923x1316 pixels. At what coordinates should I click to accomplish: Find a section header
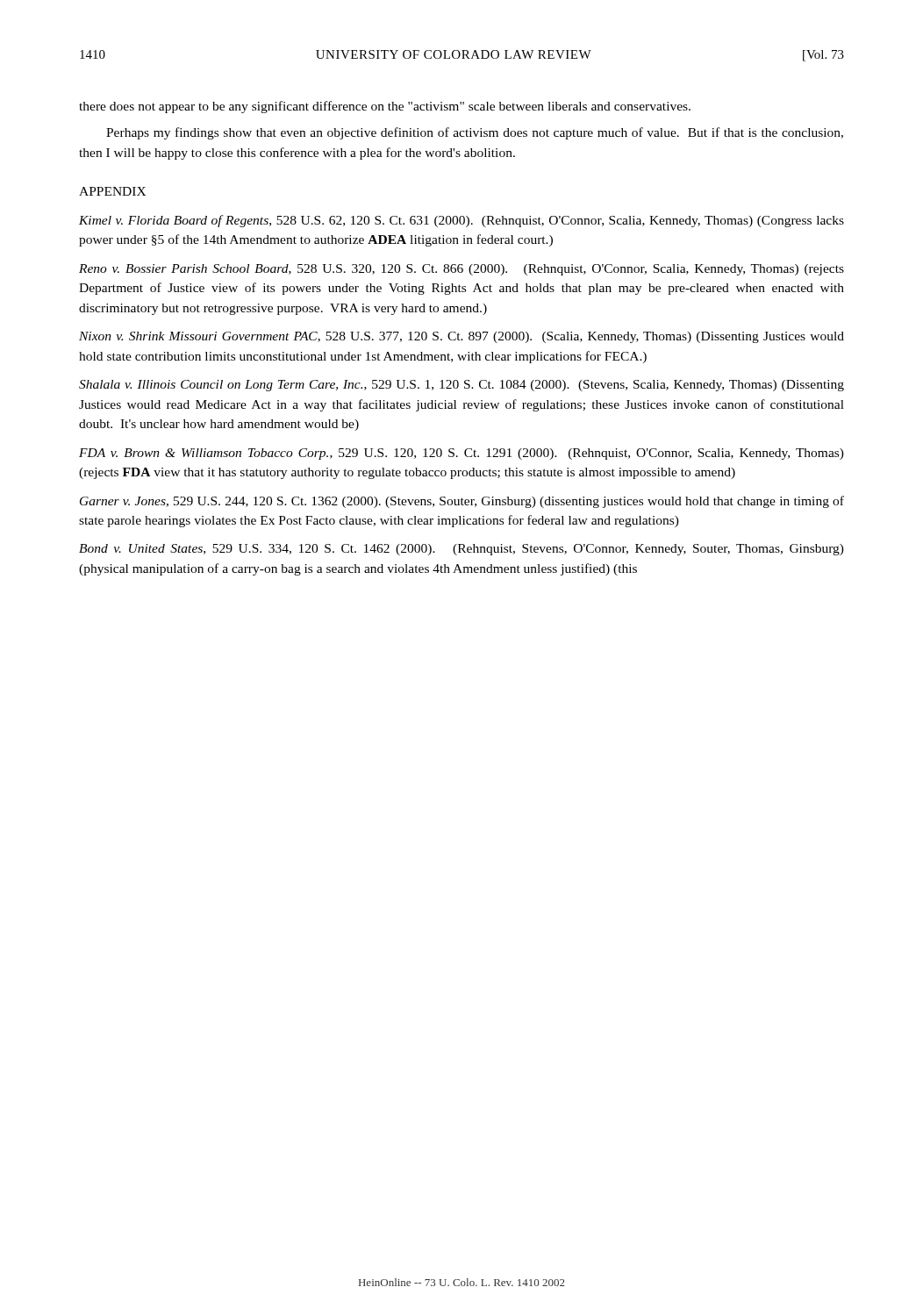(113, 191)
